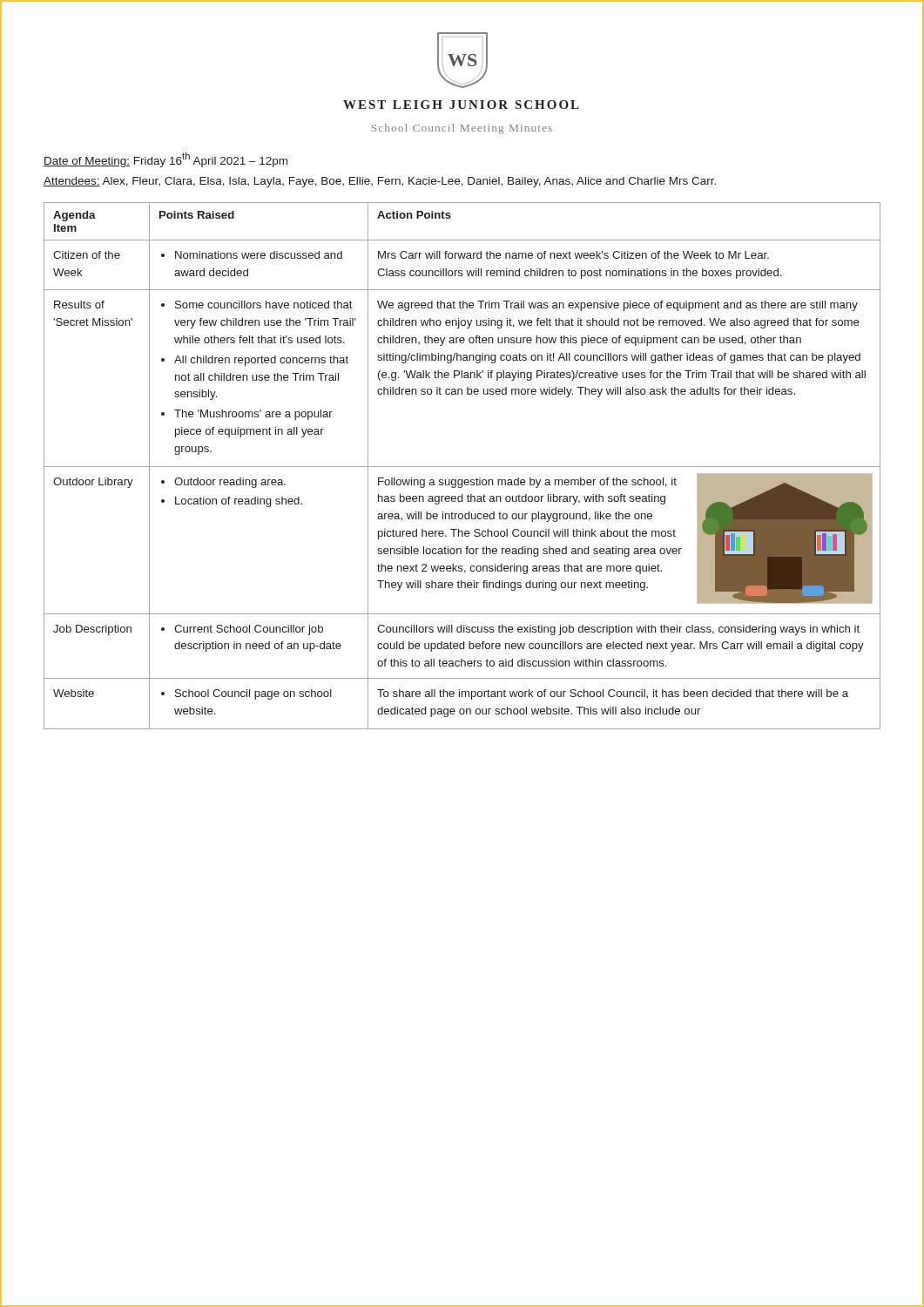Find "School Council Meeting Minutes" on this page
Image resolution: width=924 pixels, height=1307 pixels.
pos(462,128)
